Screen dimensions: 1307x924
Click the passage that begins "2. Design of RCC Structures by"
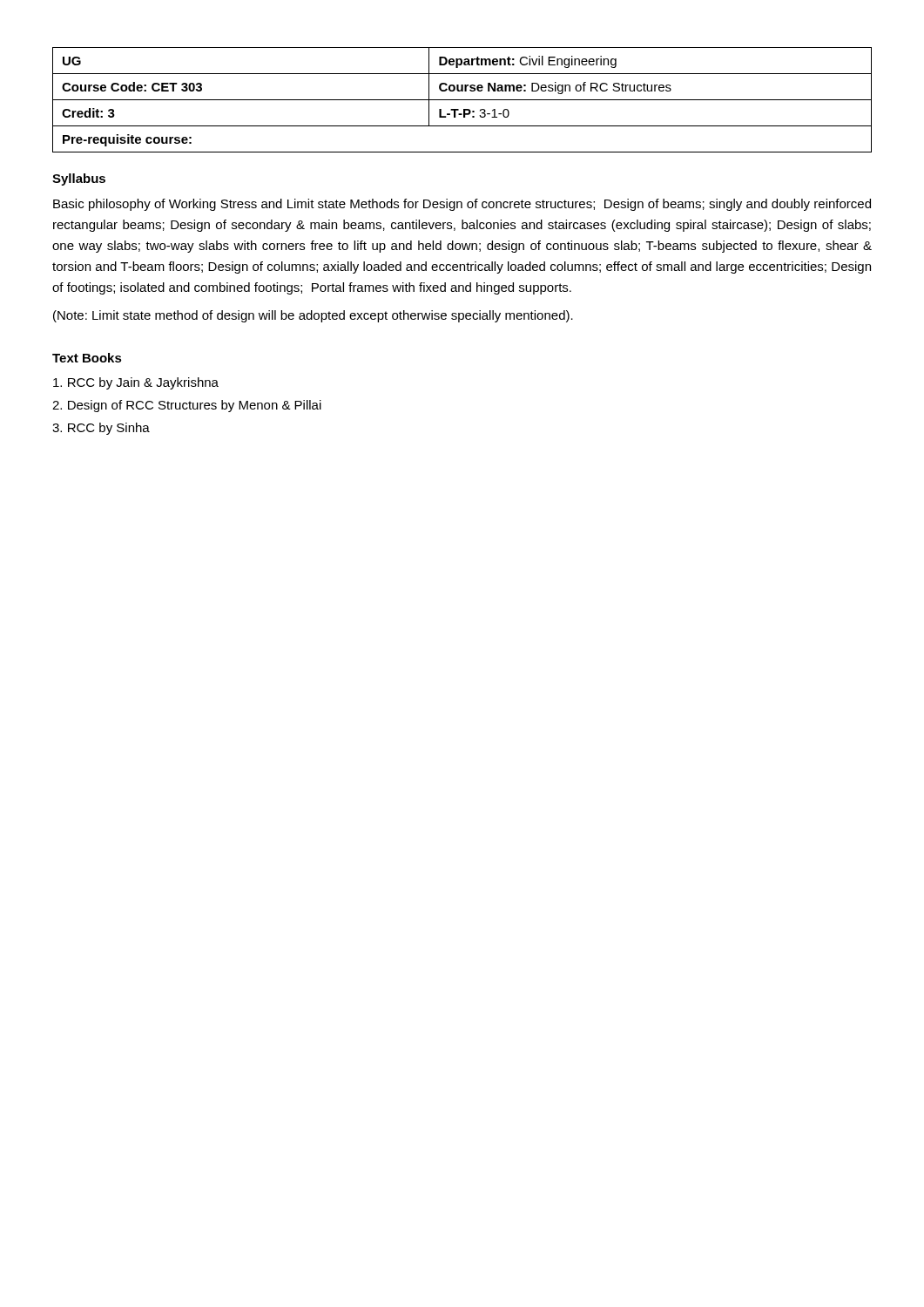coord(187,405)
